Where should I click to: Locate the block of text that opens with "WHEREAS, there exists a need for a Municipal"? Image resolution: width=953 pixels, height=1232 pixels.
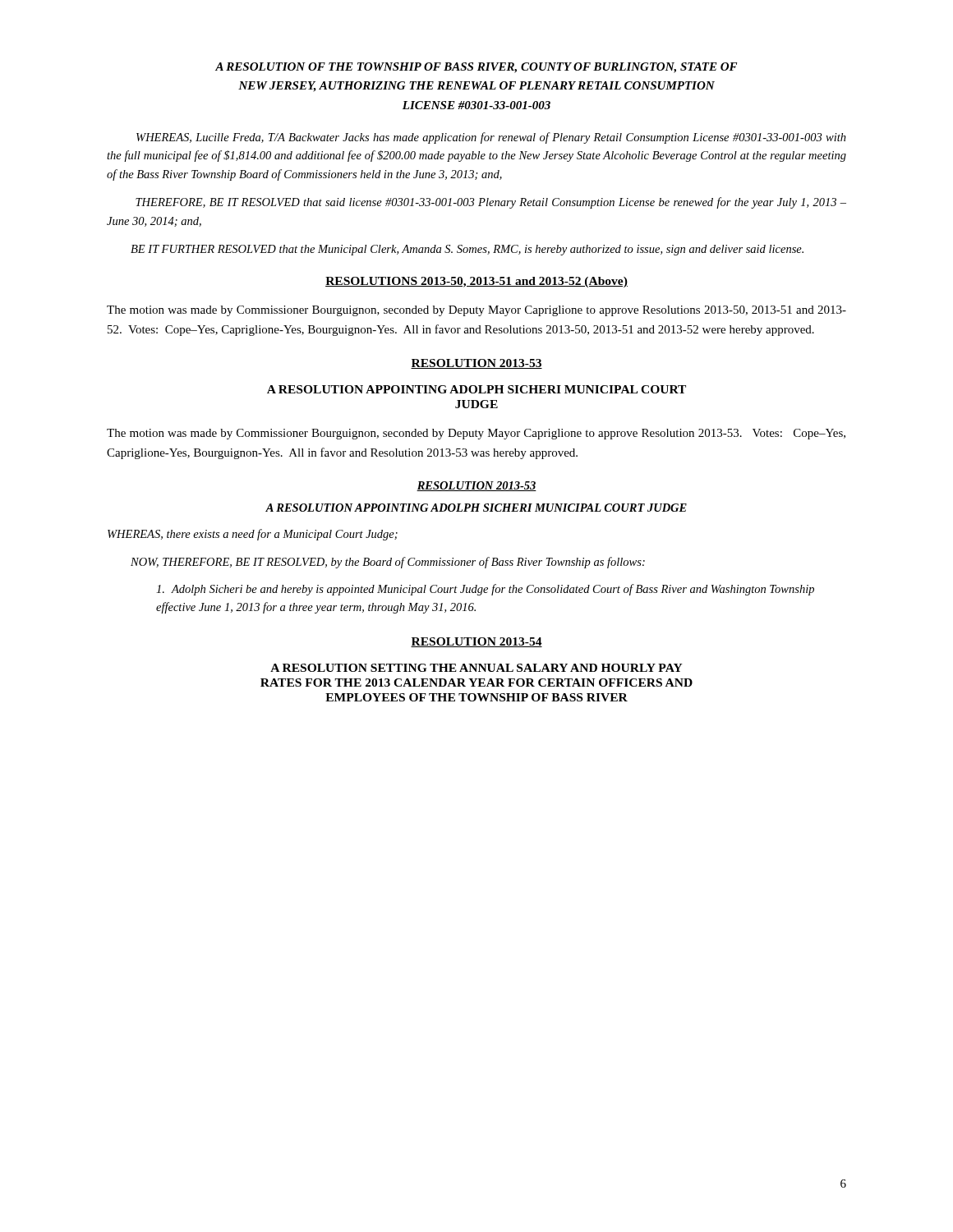coord(252,534)
